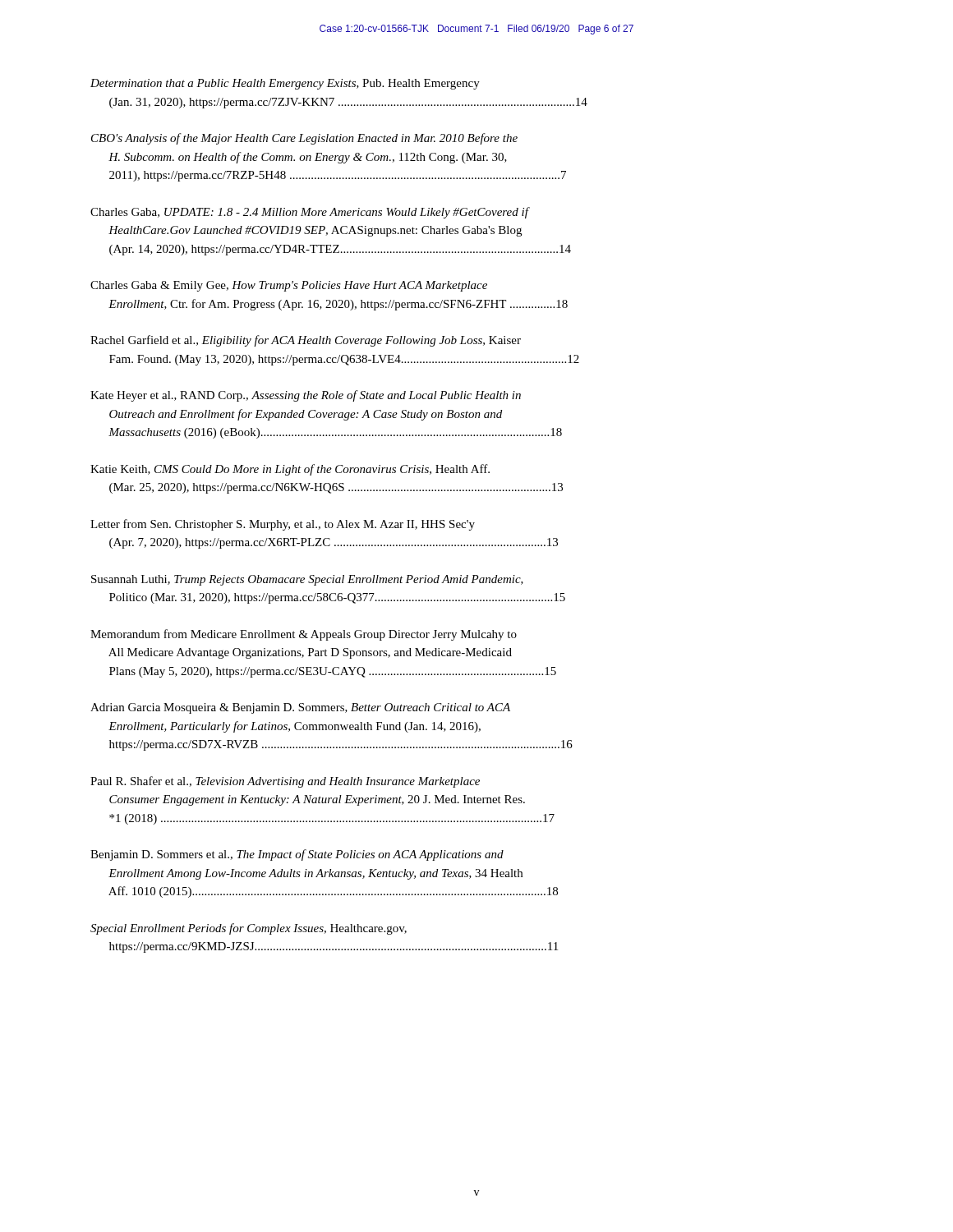Navigate to the block starting "Katie Keith, CMS"
Image resolution: width=953 pixels, height=1232 pixels.
(x=476, y=478)
